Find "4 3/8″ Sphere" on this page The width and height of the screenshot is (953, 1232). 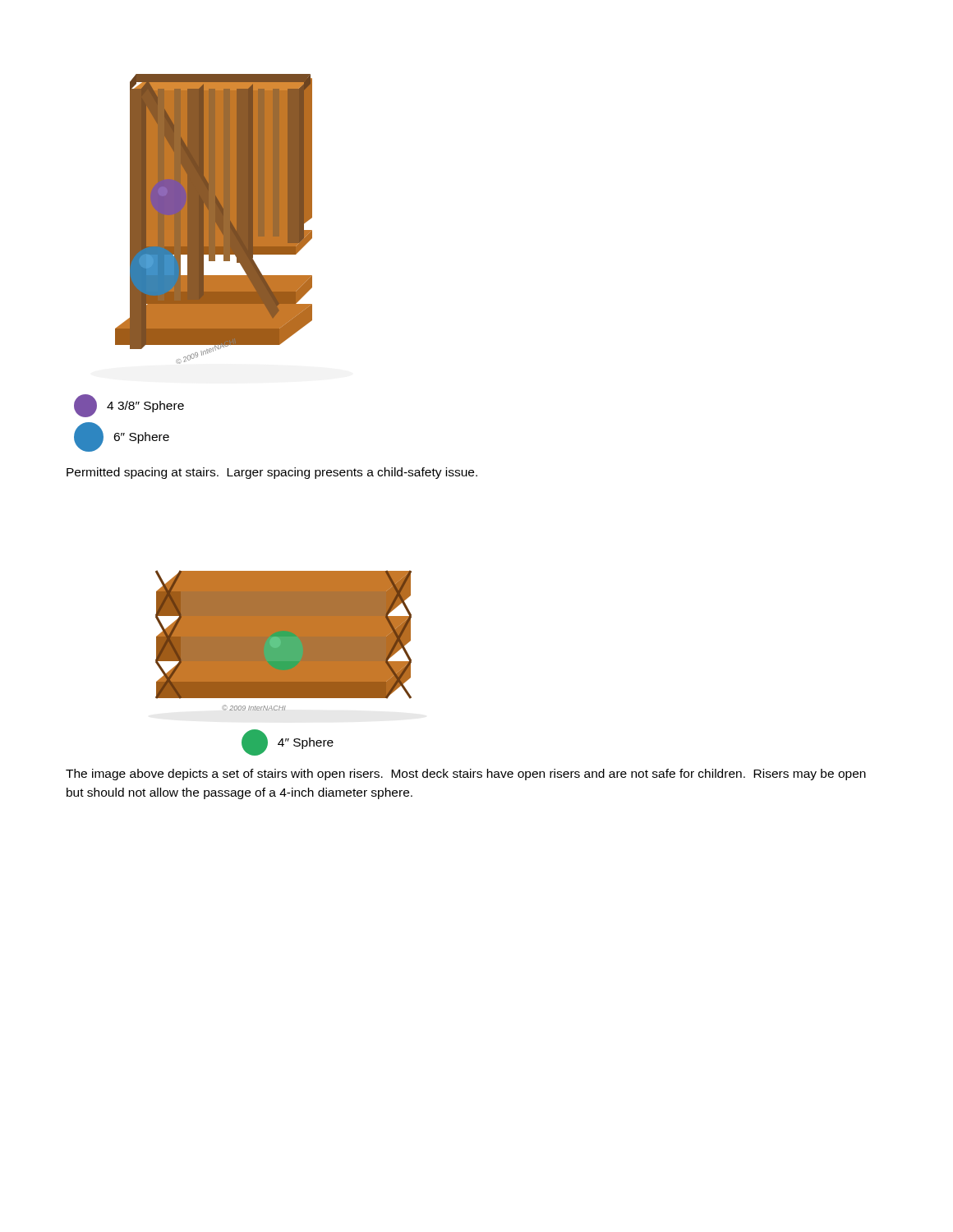129,406
